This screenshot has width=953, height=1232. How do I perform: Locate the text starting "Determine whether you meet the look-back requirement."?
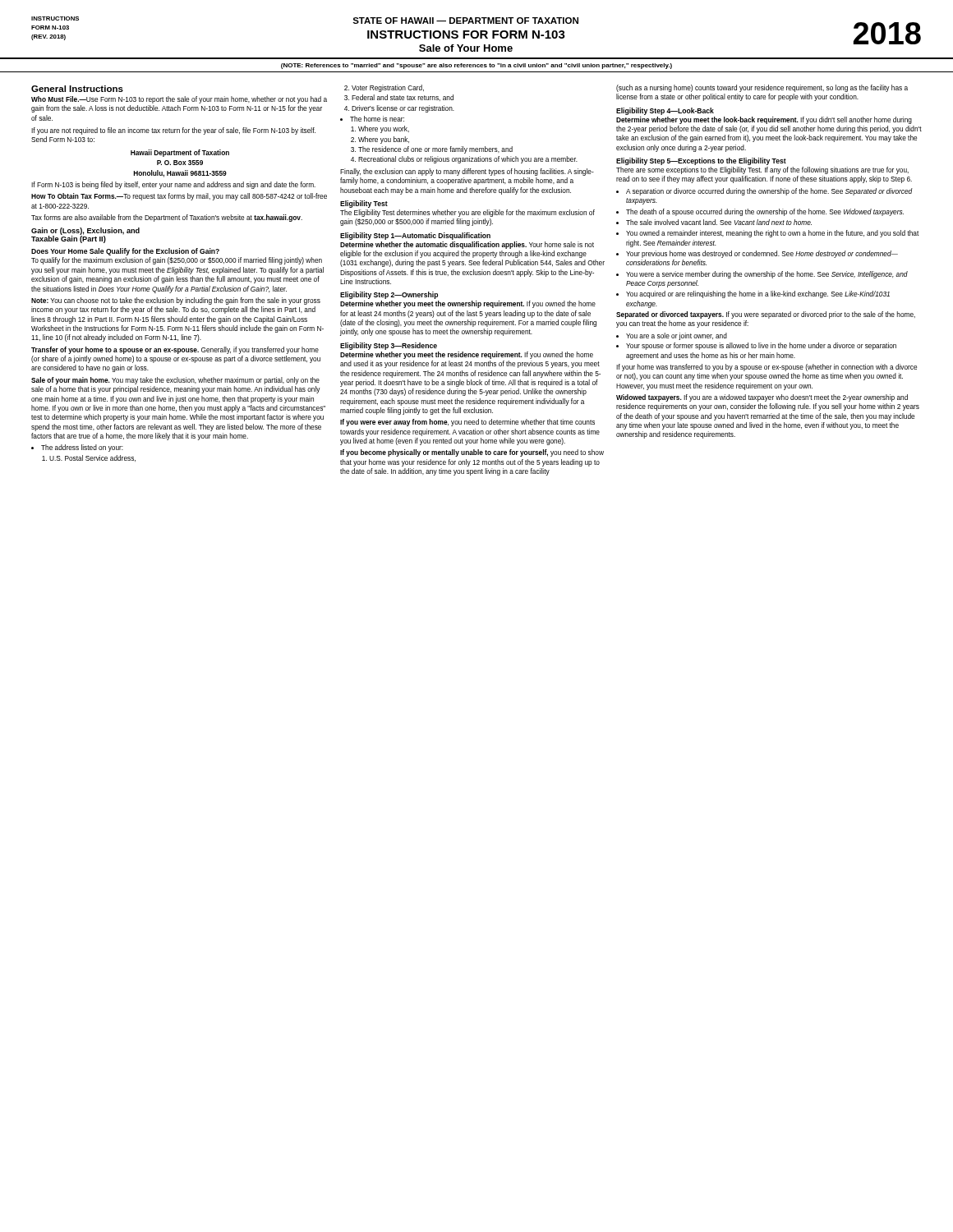click(x=769, y=134)
